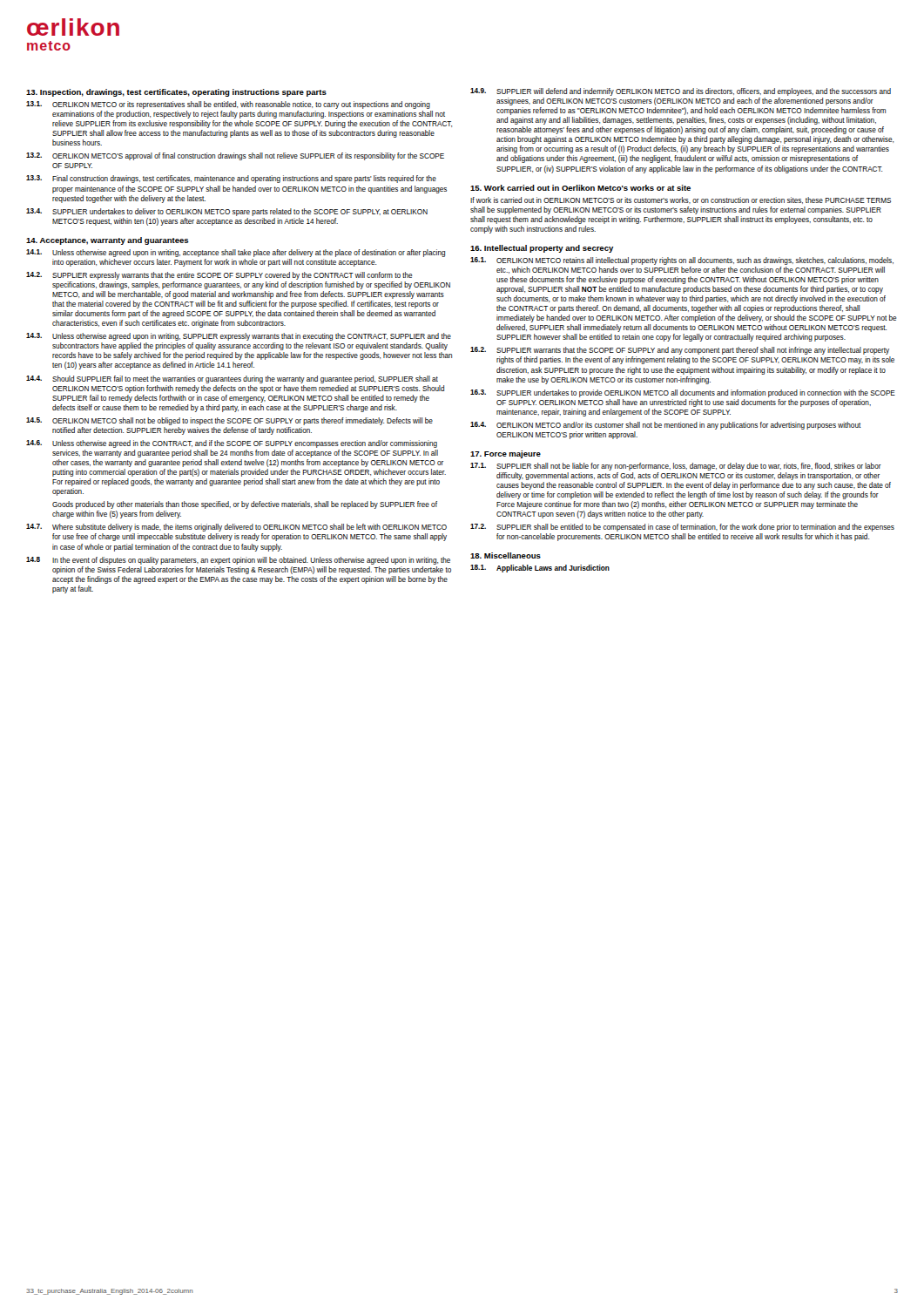Select the text block starting "16.3. SUPPLIER undertakes to provide OERLIKON METCO all"
This screenshot has height=1307, width=924.
pos(684,403)
